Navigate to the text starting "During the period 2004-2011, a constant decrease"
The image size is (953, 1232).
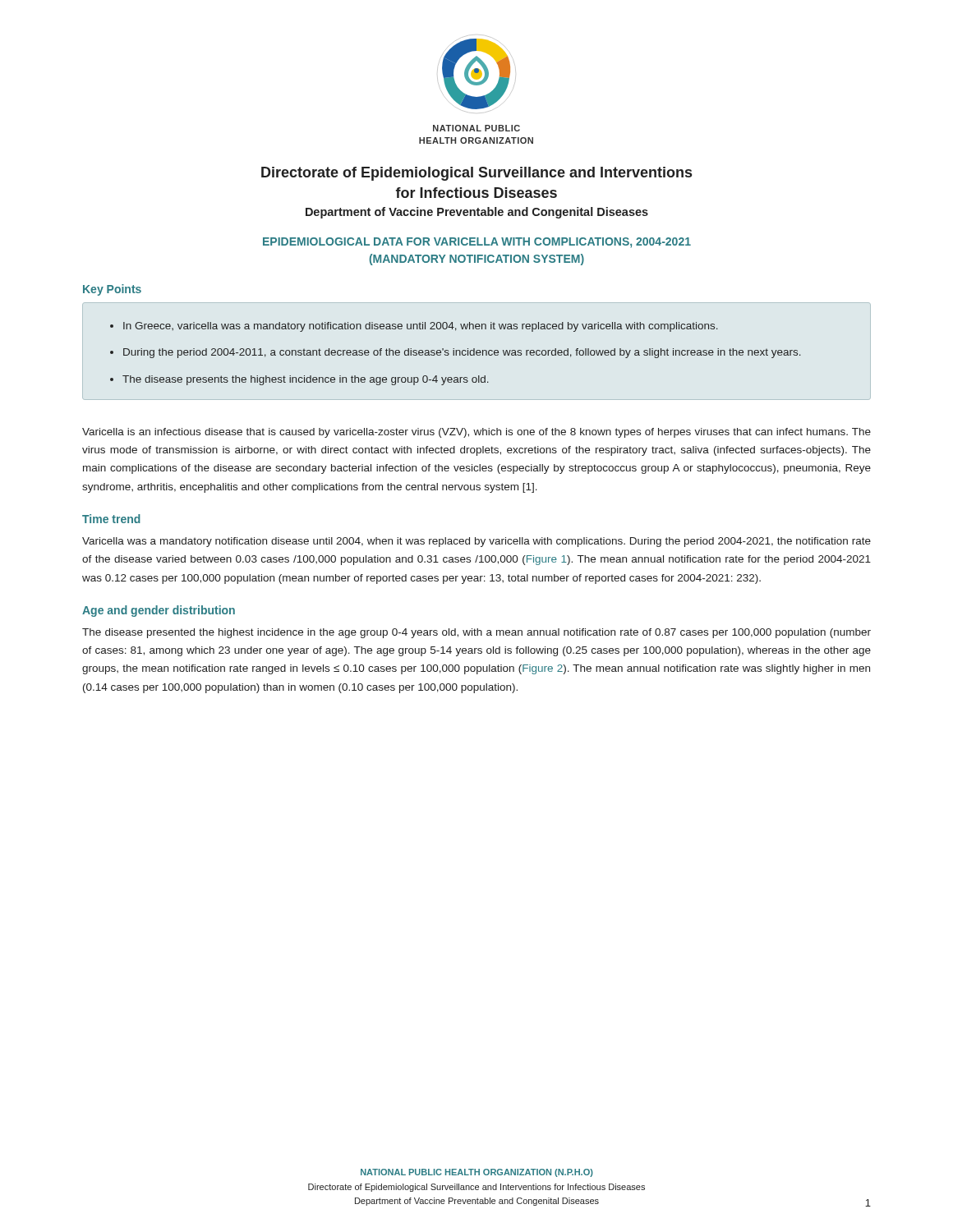(x=462, y=352)
